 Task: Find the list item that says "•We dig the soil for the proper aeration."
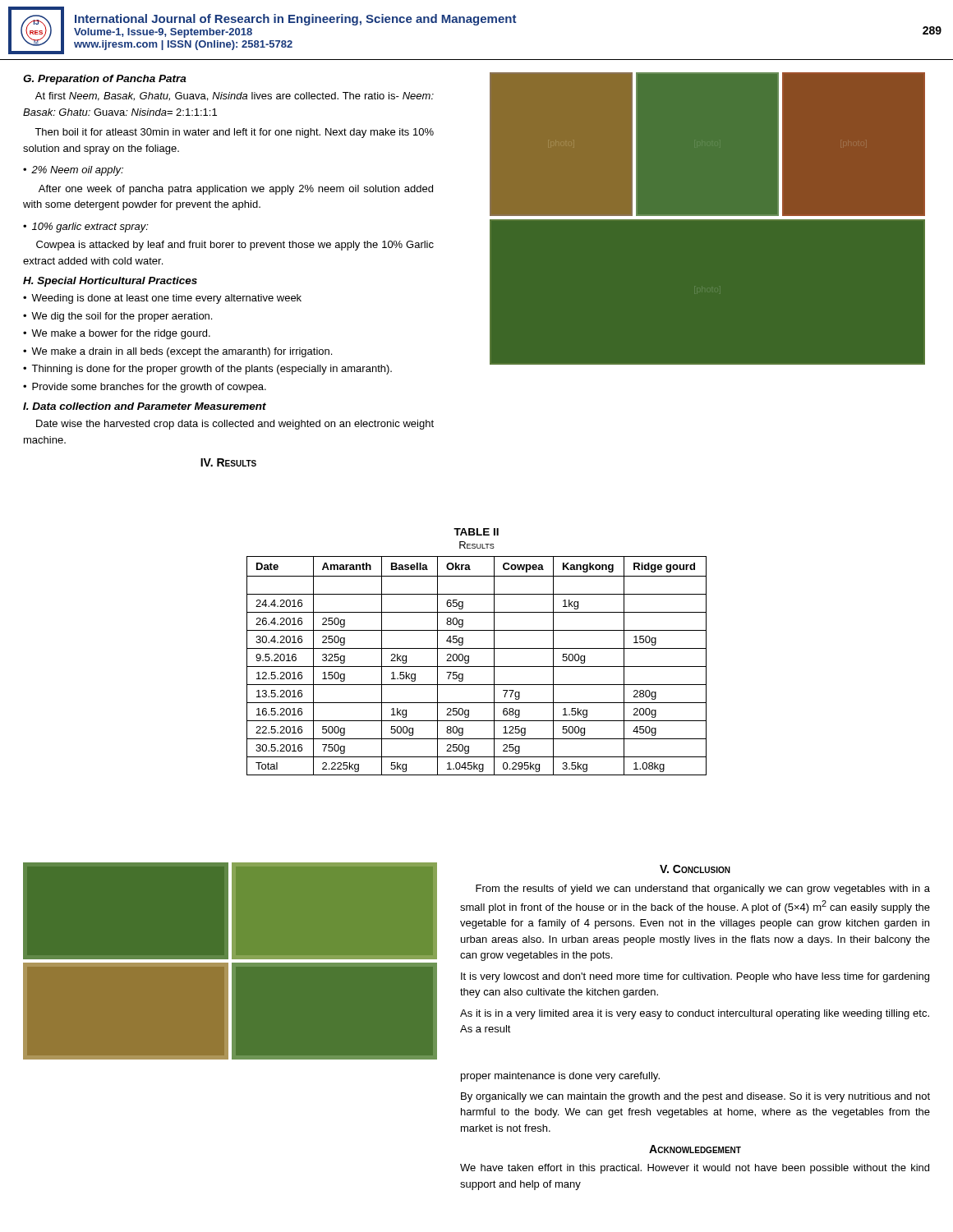tap(118, 316)
